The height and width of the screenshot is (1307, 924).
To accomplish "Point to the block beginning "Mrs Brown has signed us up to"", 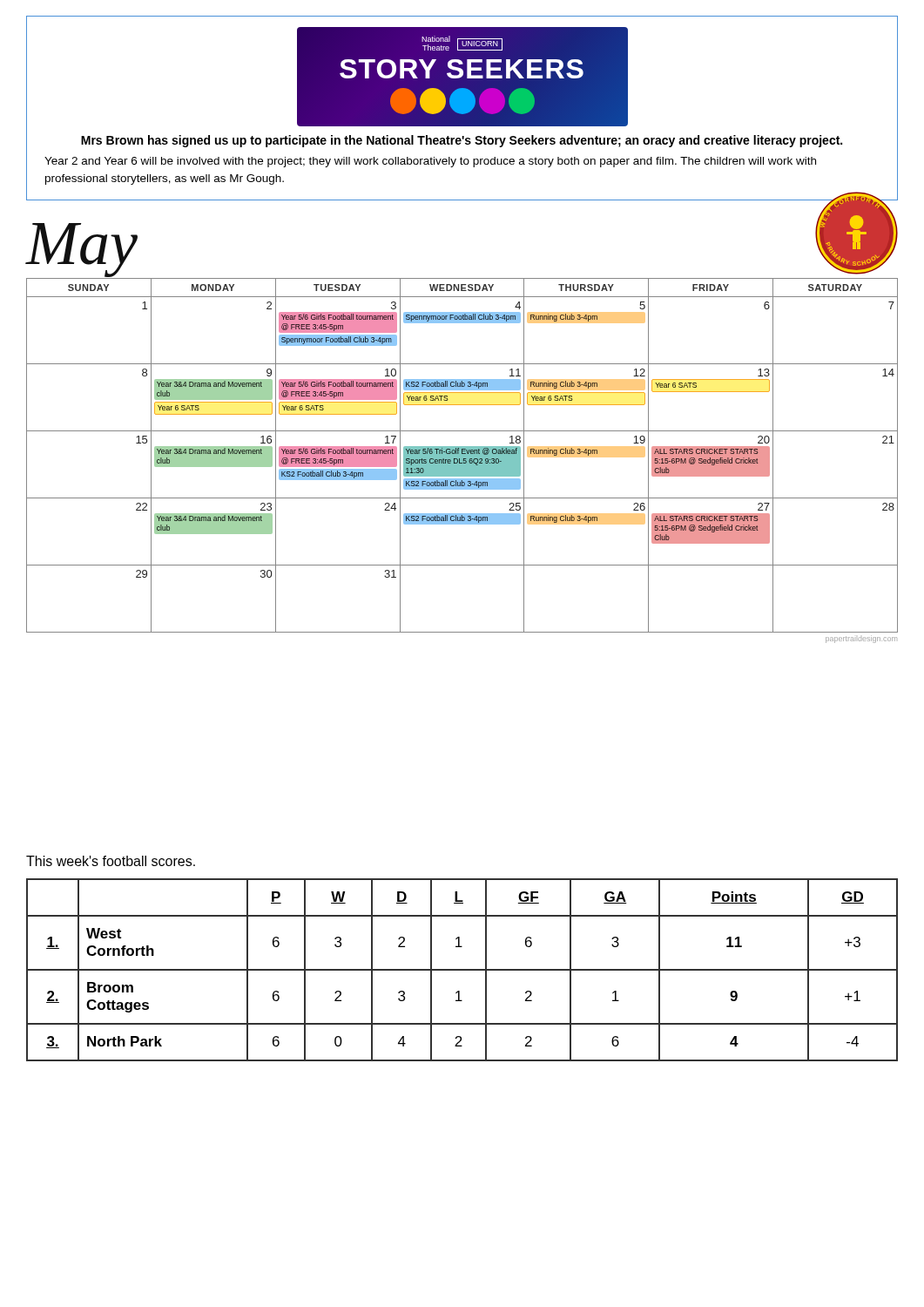I will pos(462,140).
